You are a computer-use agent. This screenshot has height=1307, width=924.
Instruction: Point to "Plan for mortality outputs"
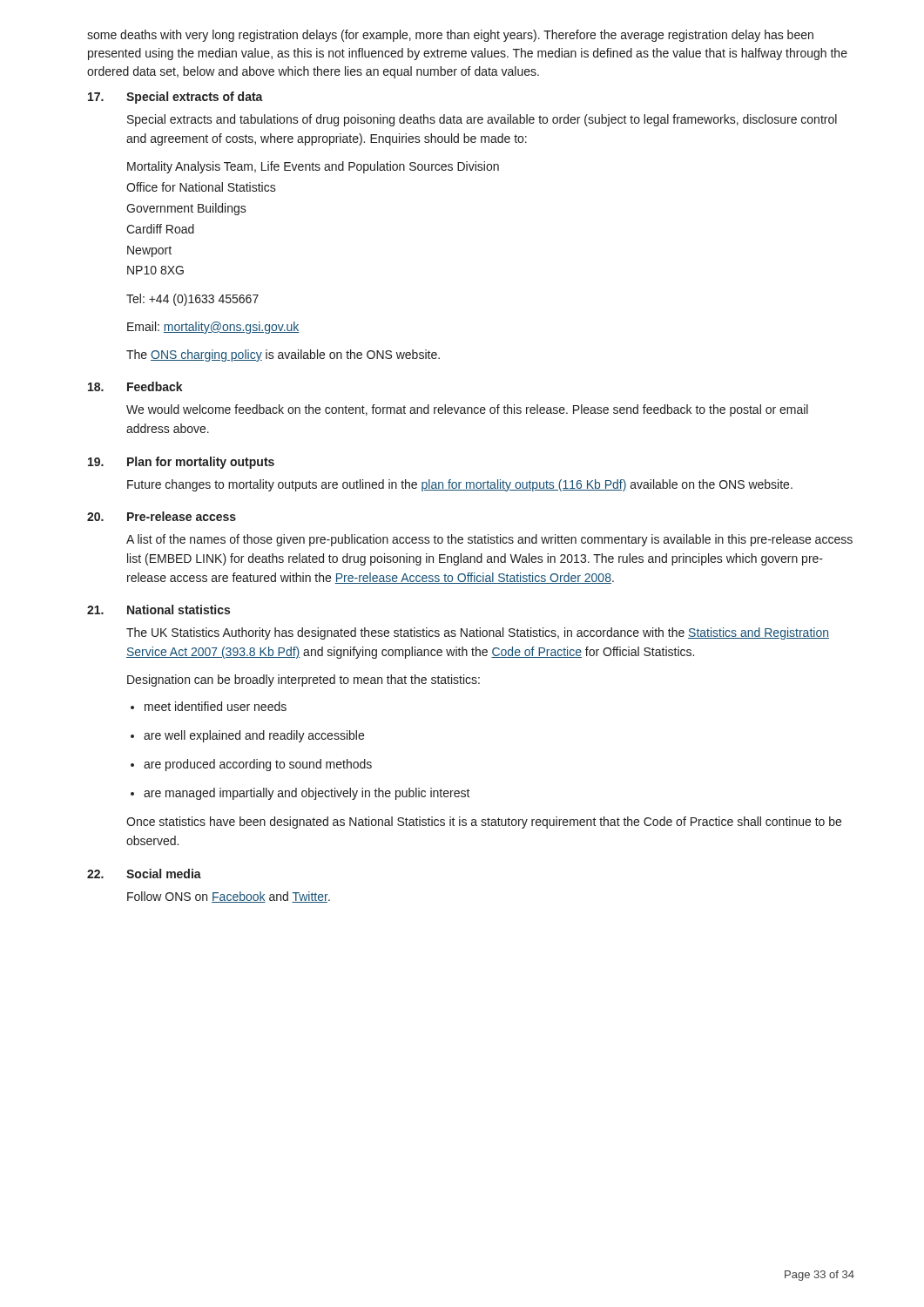coord(200,461)
